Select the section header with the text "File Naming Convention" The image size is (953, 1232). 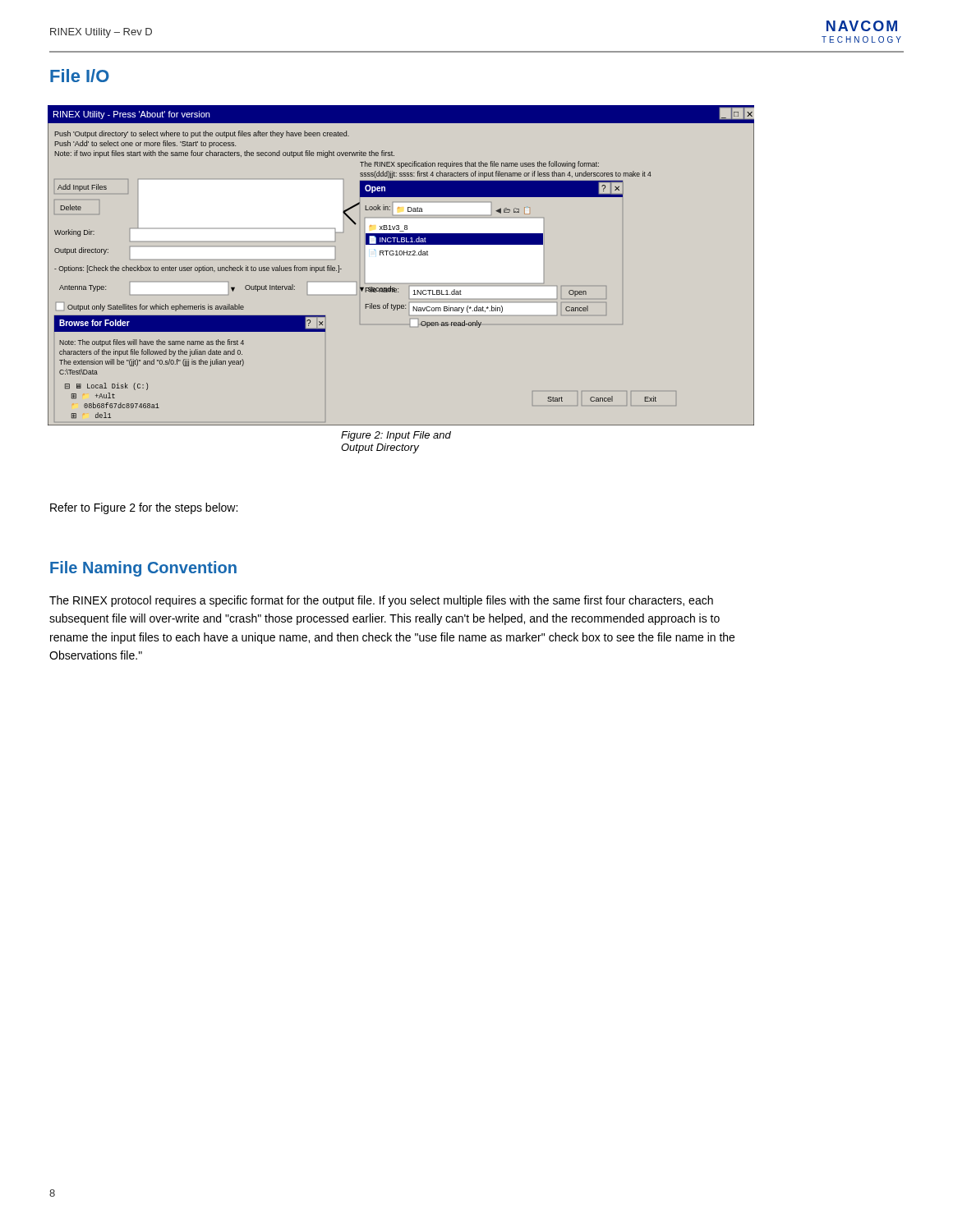[x=143, y=568]
